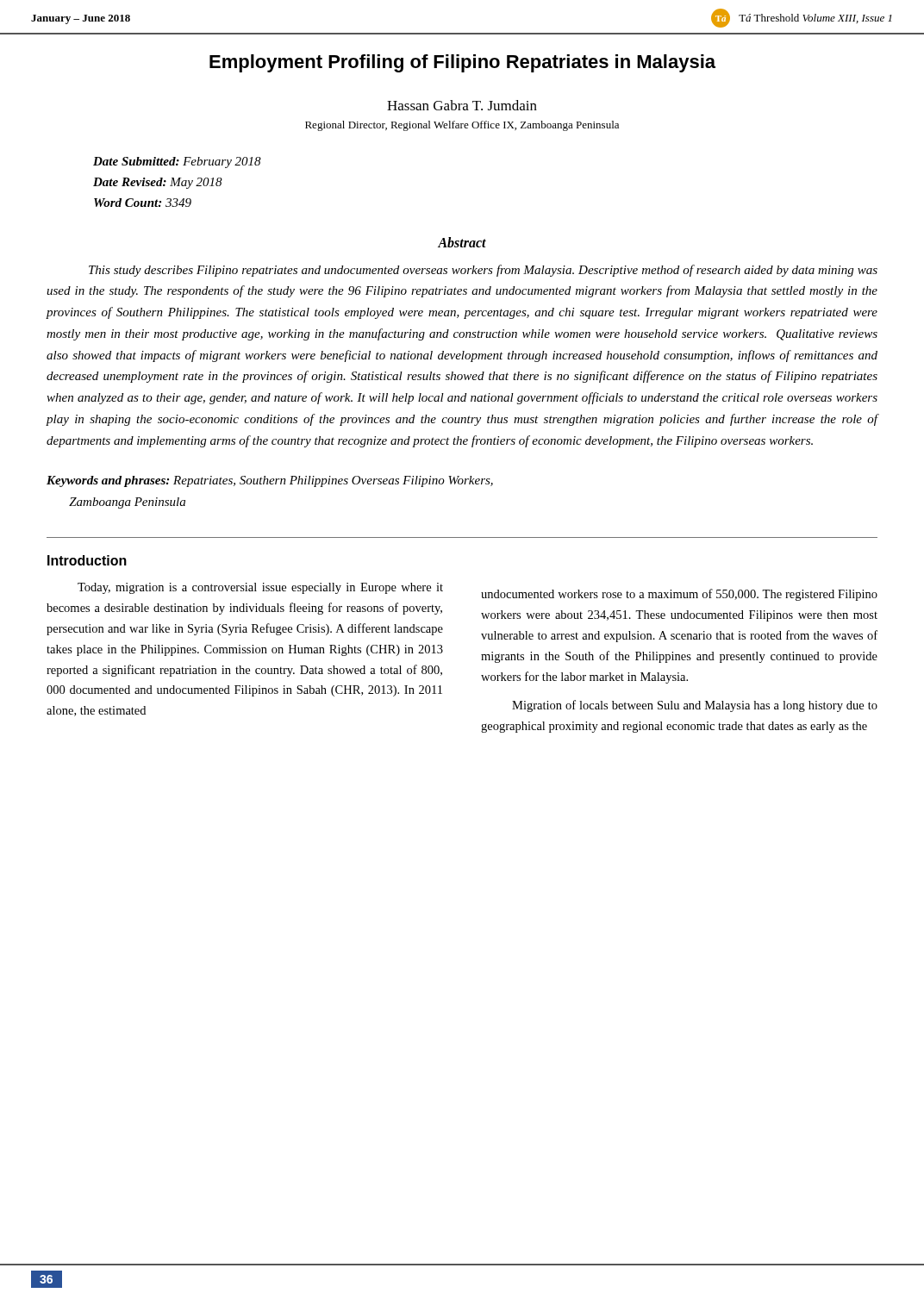
Task: Find the title with the text "Employment Profiling of Filipino"
Action: point(462,62)
